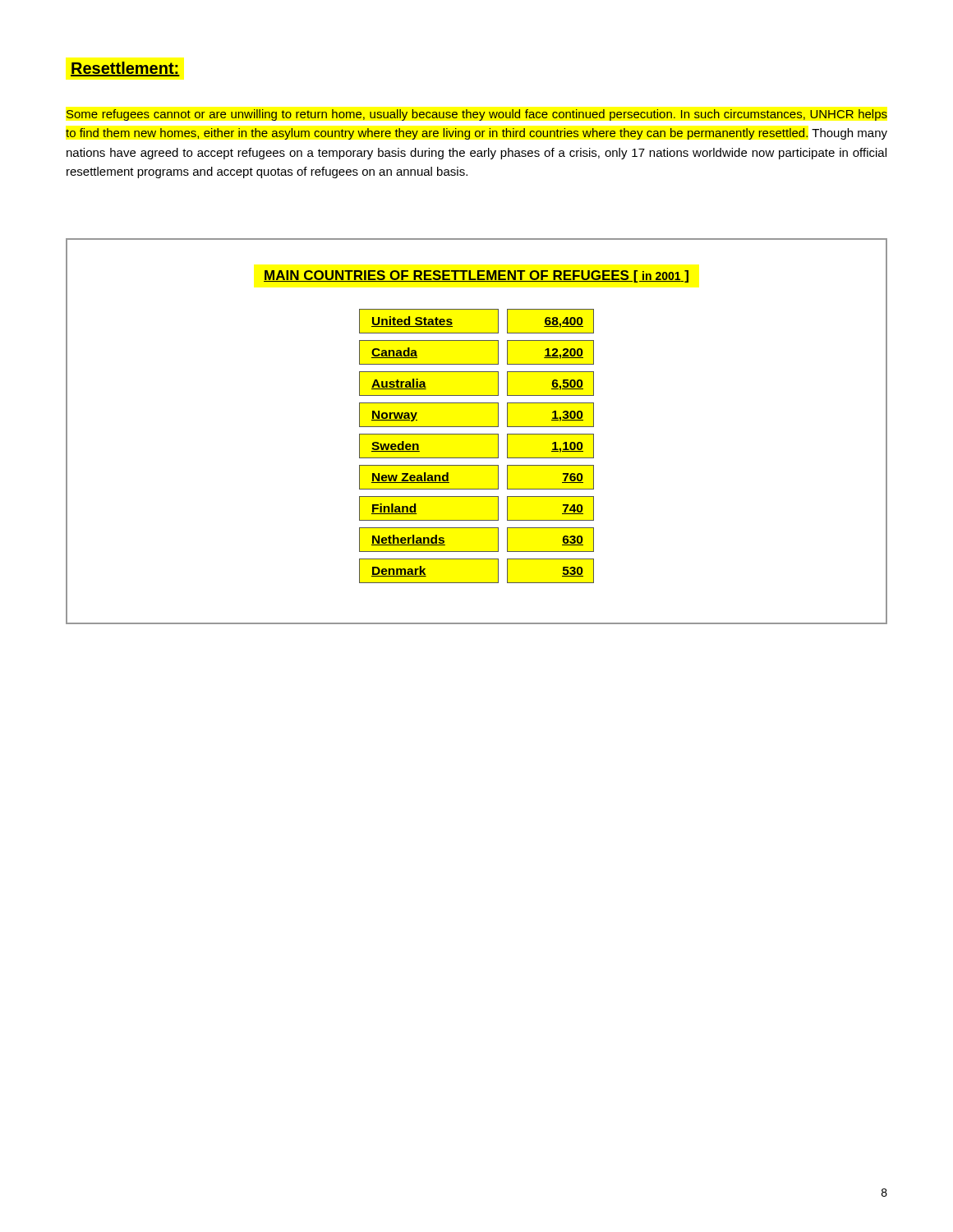
Task: Click on the text block containing "Some refugees cannot"
Action: click(x=476, y=142)
